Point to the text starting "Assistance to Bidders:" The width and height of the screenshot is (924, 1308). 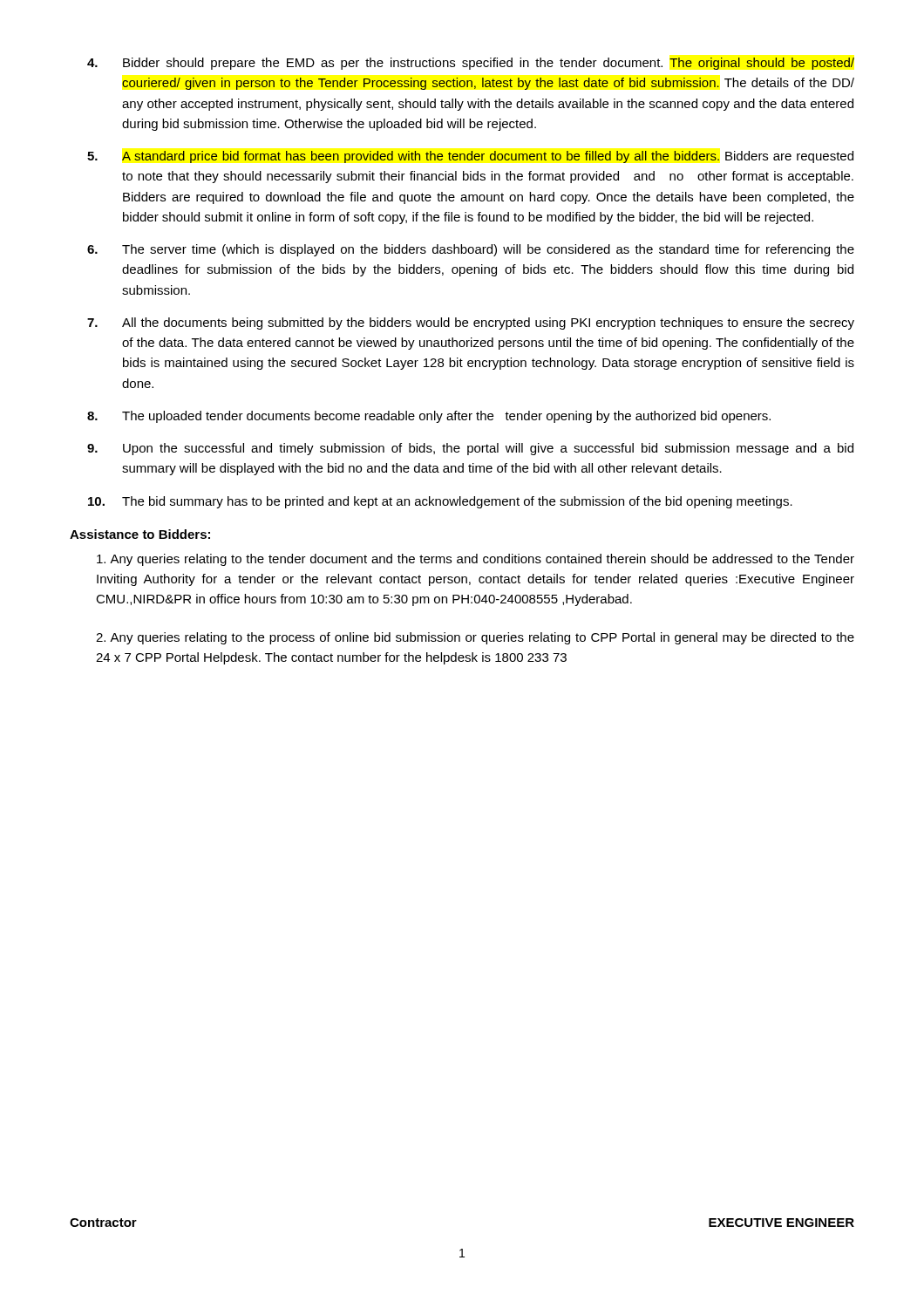tap(141, 534)
